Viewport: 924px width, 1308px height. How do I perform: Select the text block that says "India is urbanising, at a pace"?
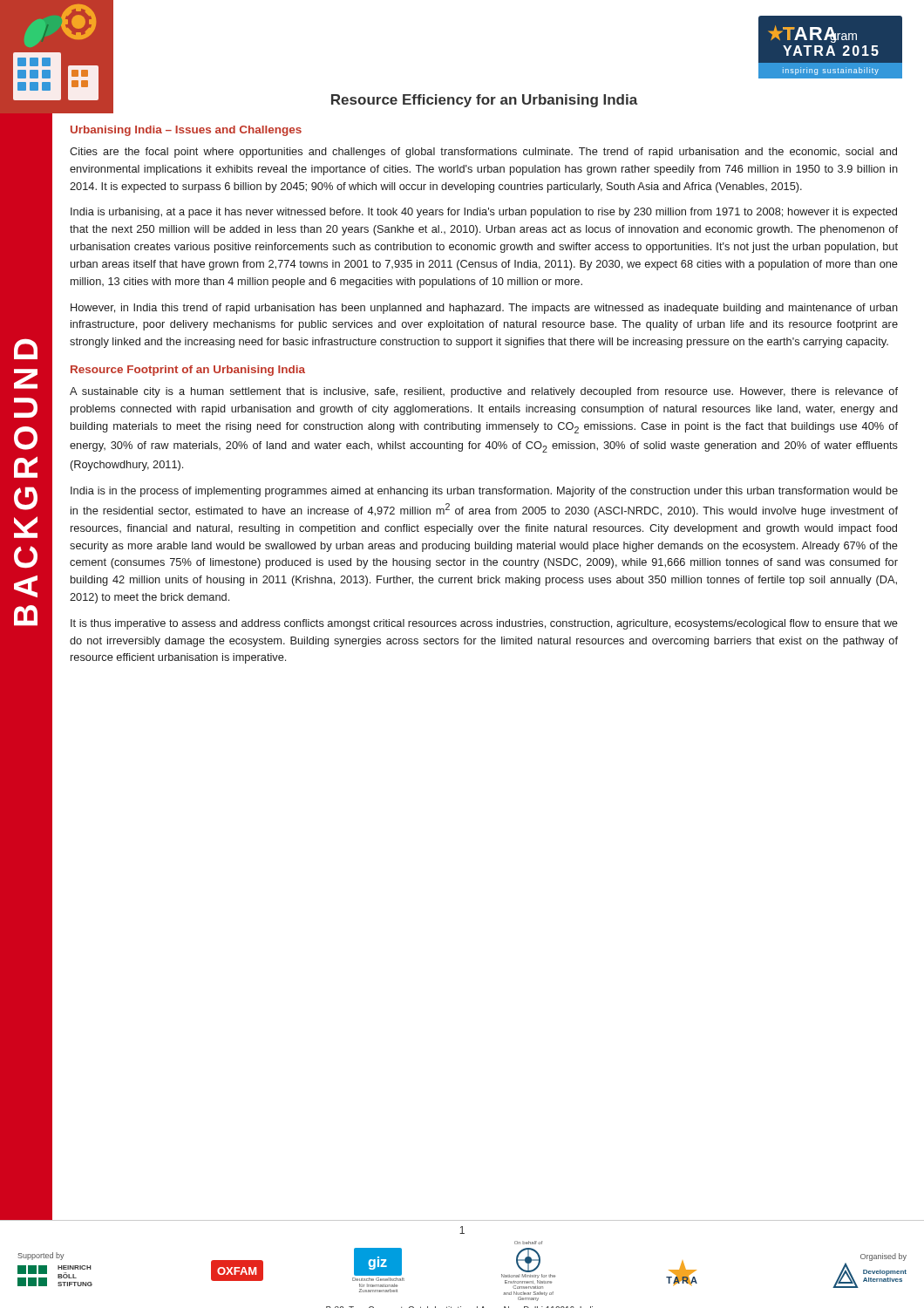click(x=484, y=247)
